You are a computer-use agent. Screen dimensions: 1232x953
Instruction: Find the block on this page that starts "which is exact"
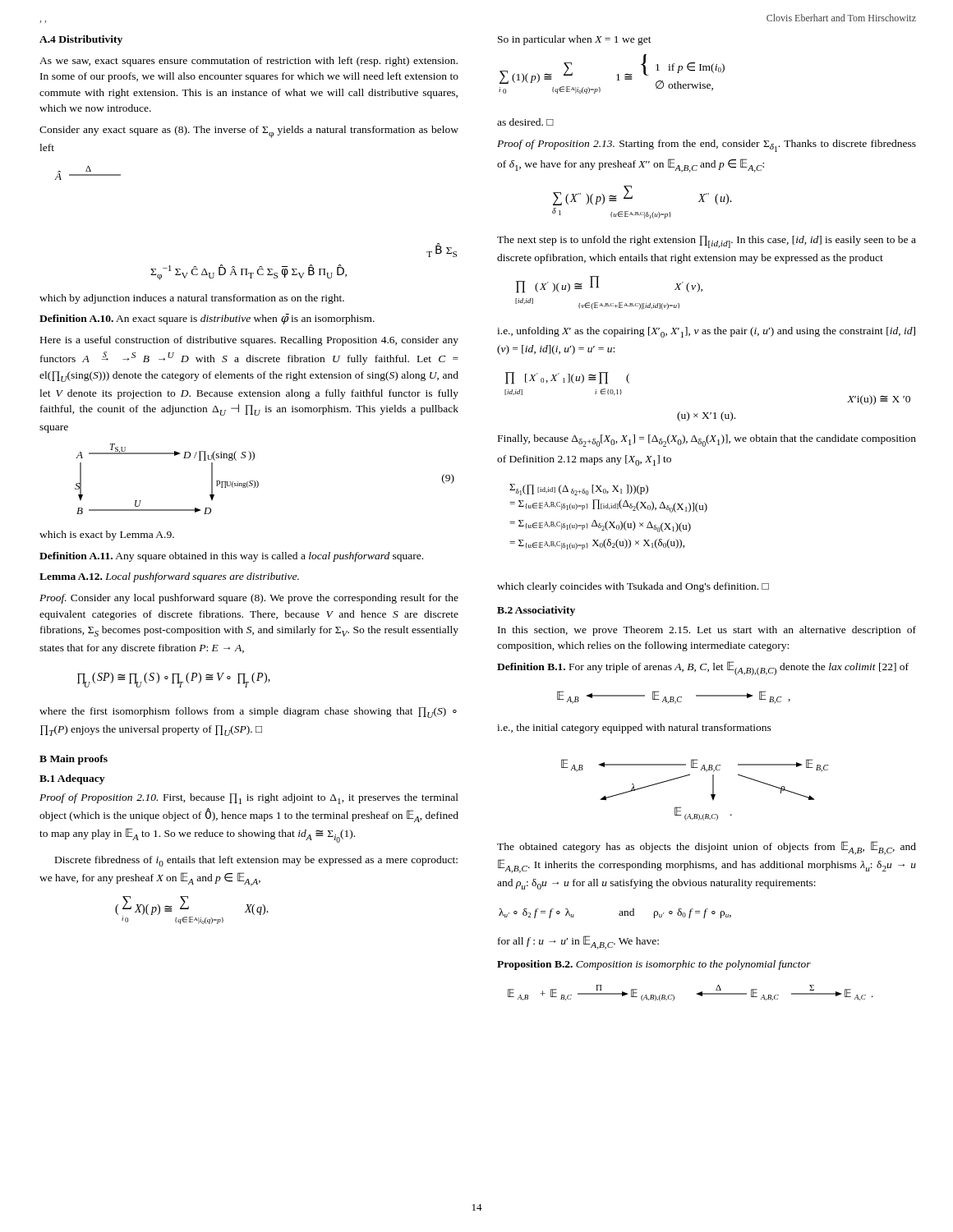[x=107, y=535]
